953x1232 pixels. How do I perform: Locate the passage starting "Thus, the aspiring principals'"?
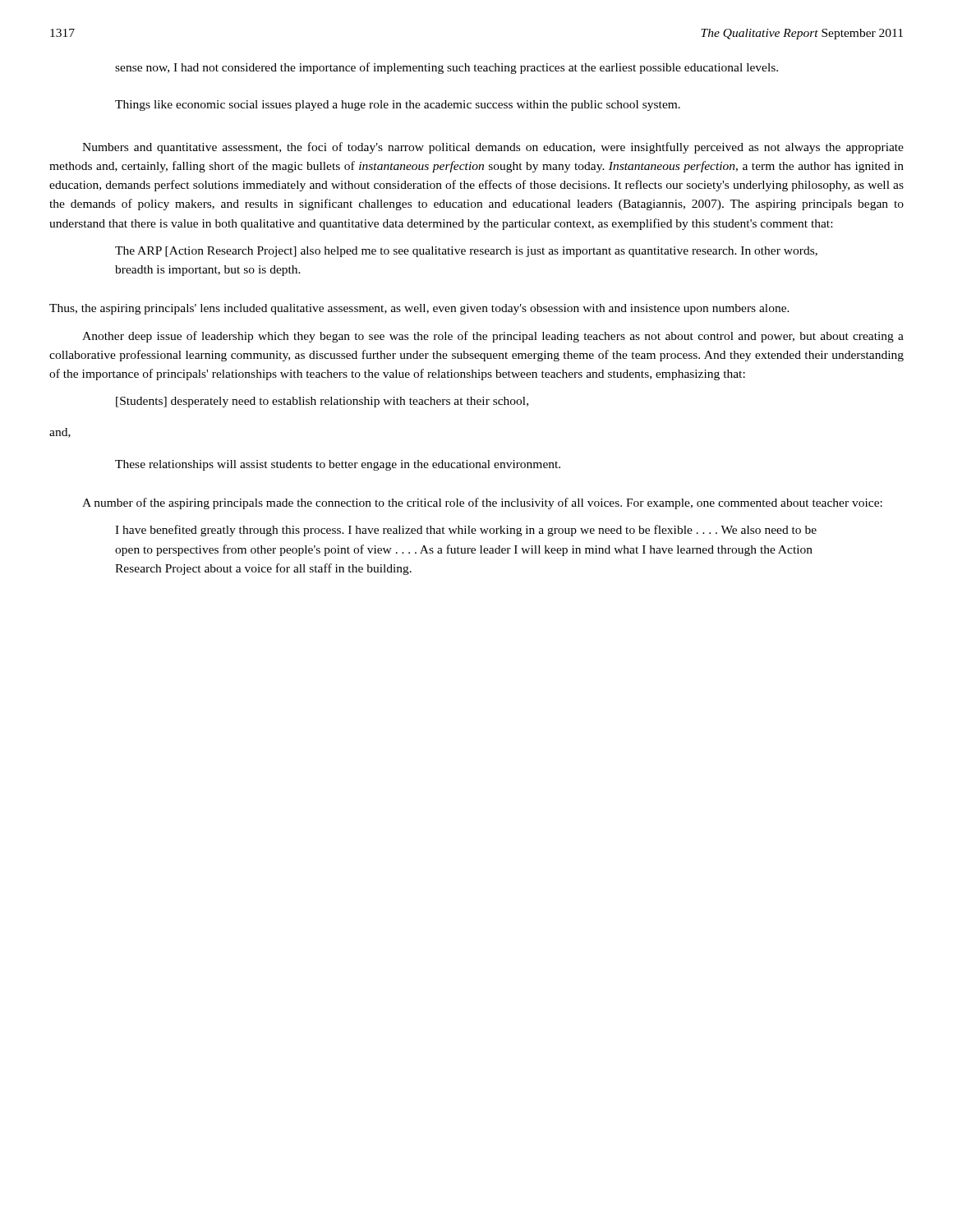click(x=420, y=308)
